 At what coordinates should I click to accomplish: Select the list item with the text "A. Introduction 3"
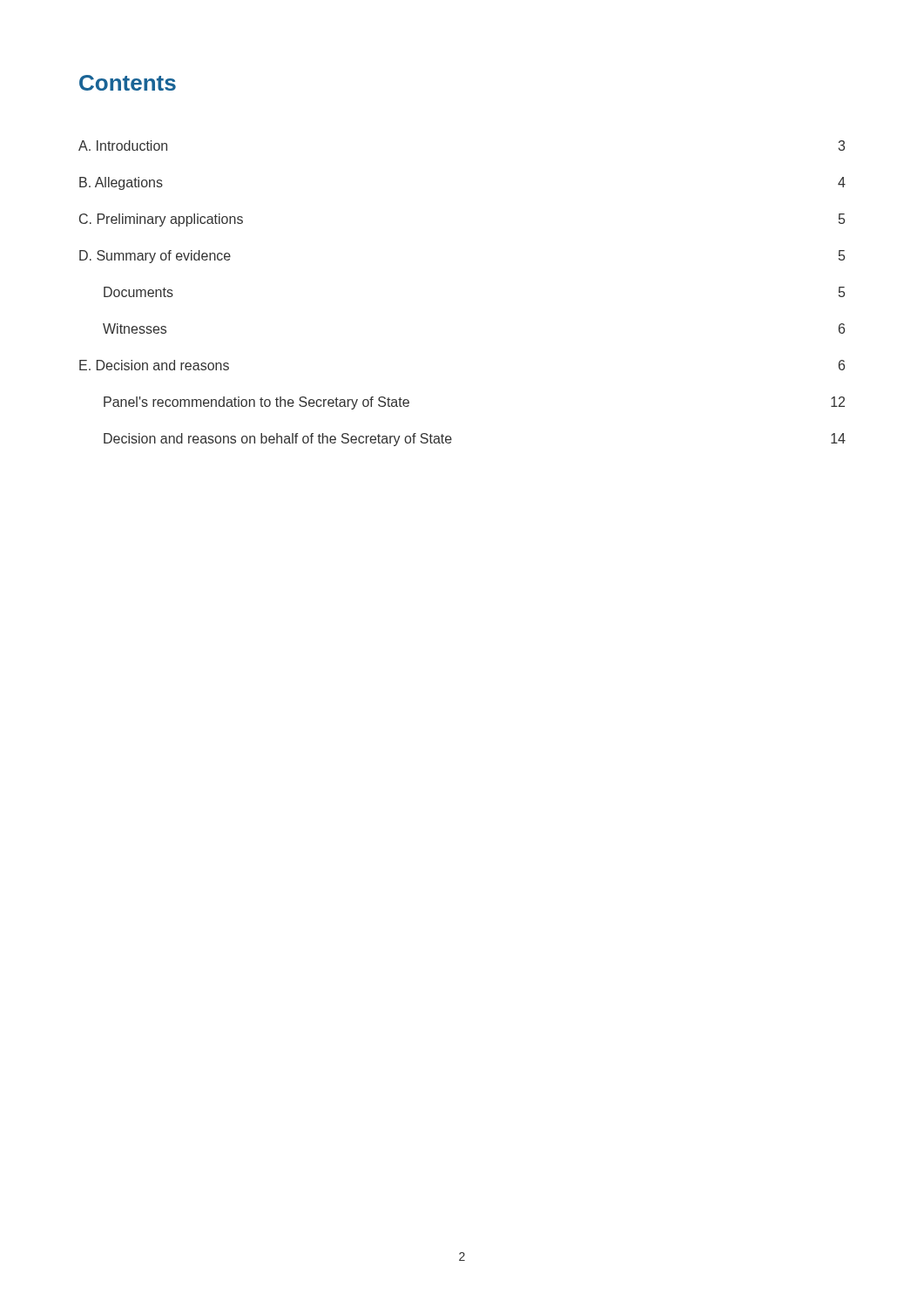point(128,144)
